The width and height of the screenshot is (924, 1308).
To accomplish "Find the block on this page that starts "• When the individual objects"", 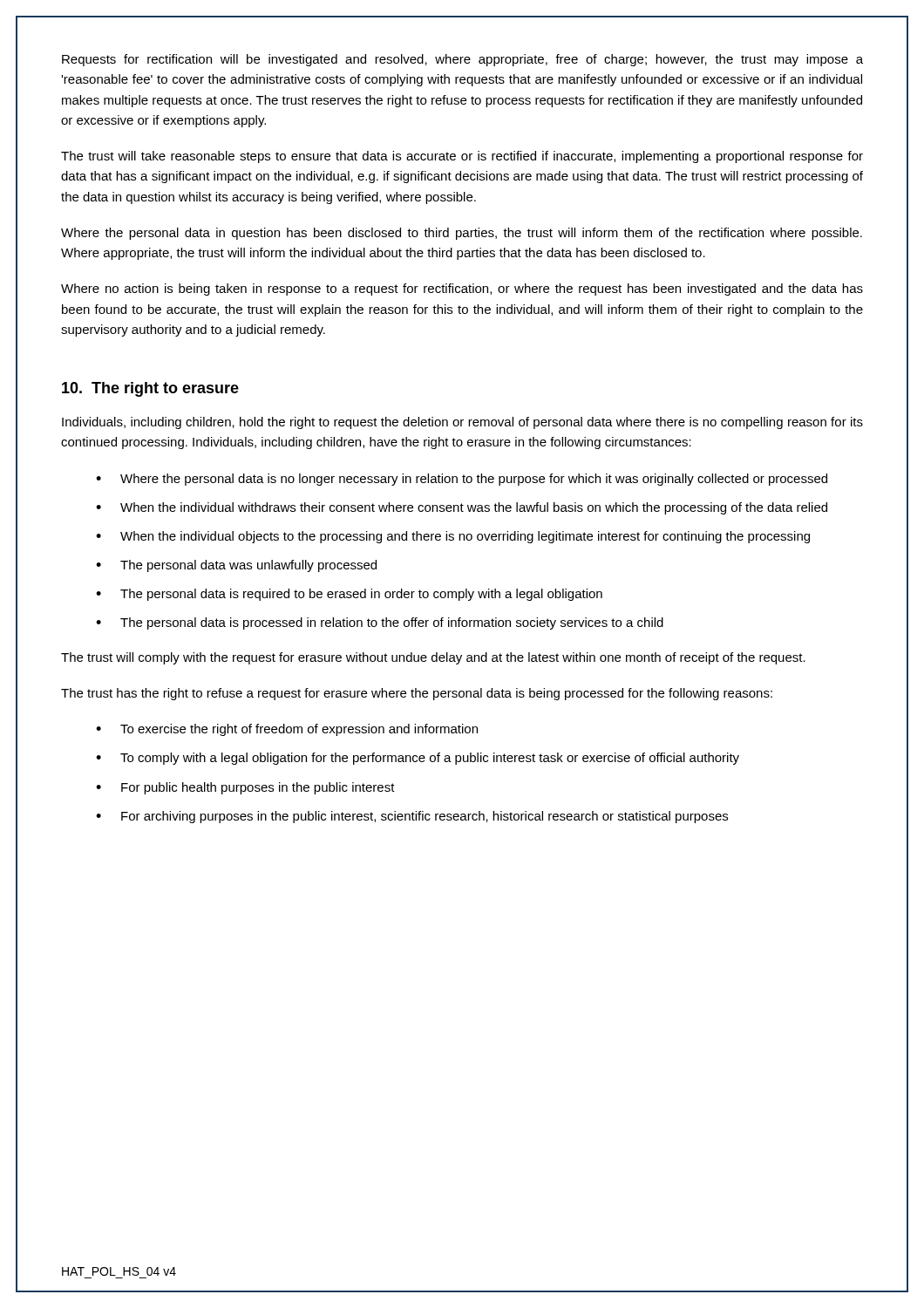I will (x=479, y=537).
